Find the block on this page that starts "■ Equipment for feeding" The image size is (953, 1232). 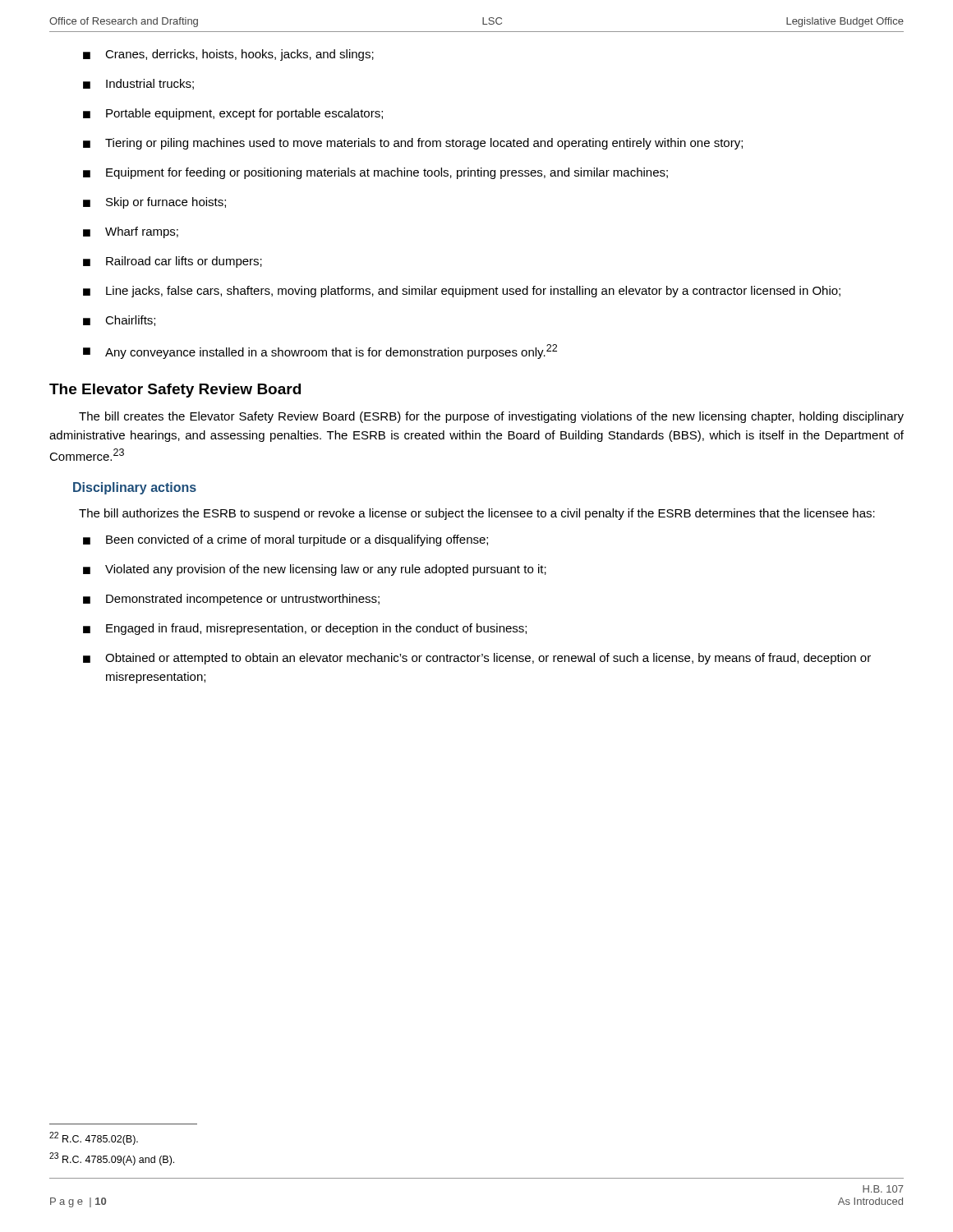click(493, 174)
